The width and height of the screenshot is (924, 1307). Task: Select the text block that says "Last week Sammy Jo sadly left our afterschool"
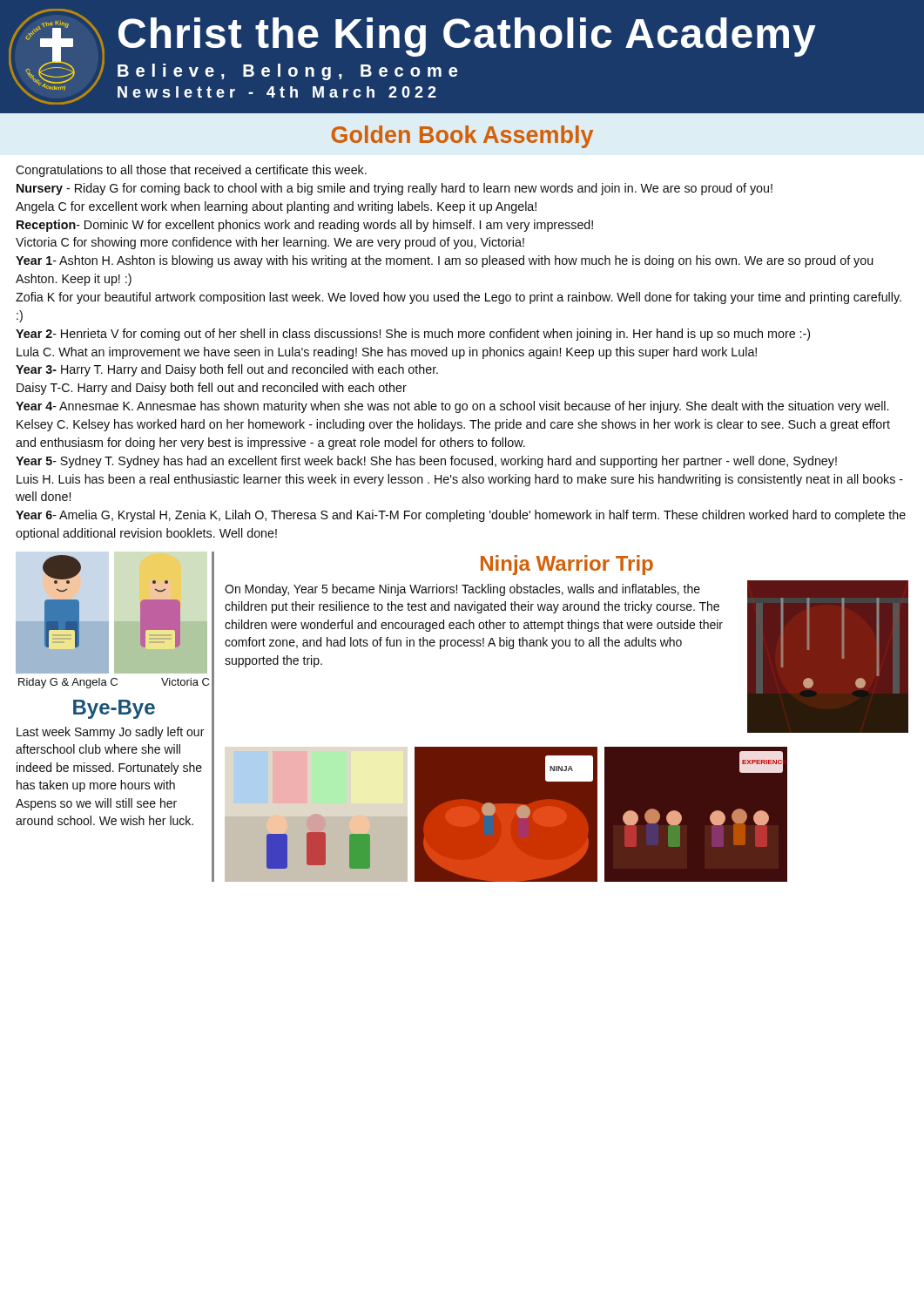tap(110, 776)
